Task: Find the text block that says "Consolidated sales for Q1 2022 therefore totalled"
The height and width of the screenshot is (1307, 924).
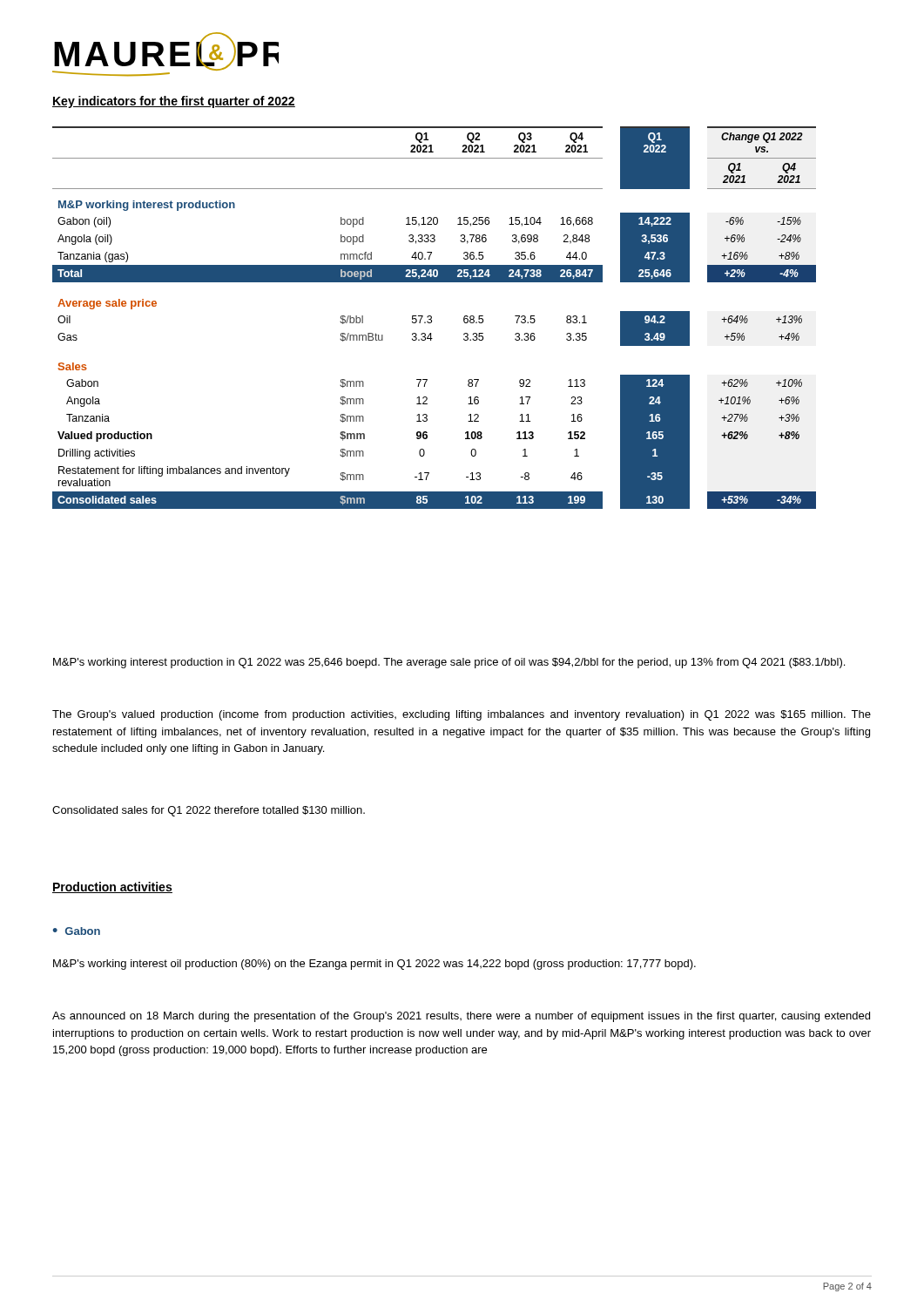Action: point(209,810)
